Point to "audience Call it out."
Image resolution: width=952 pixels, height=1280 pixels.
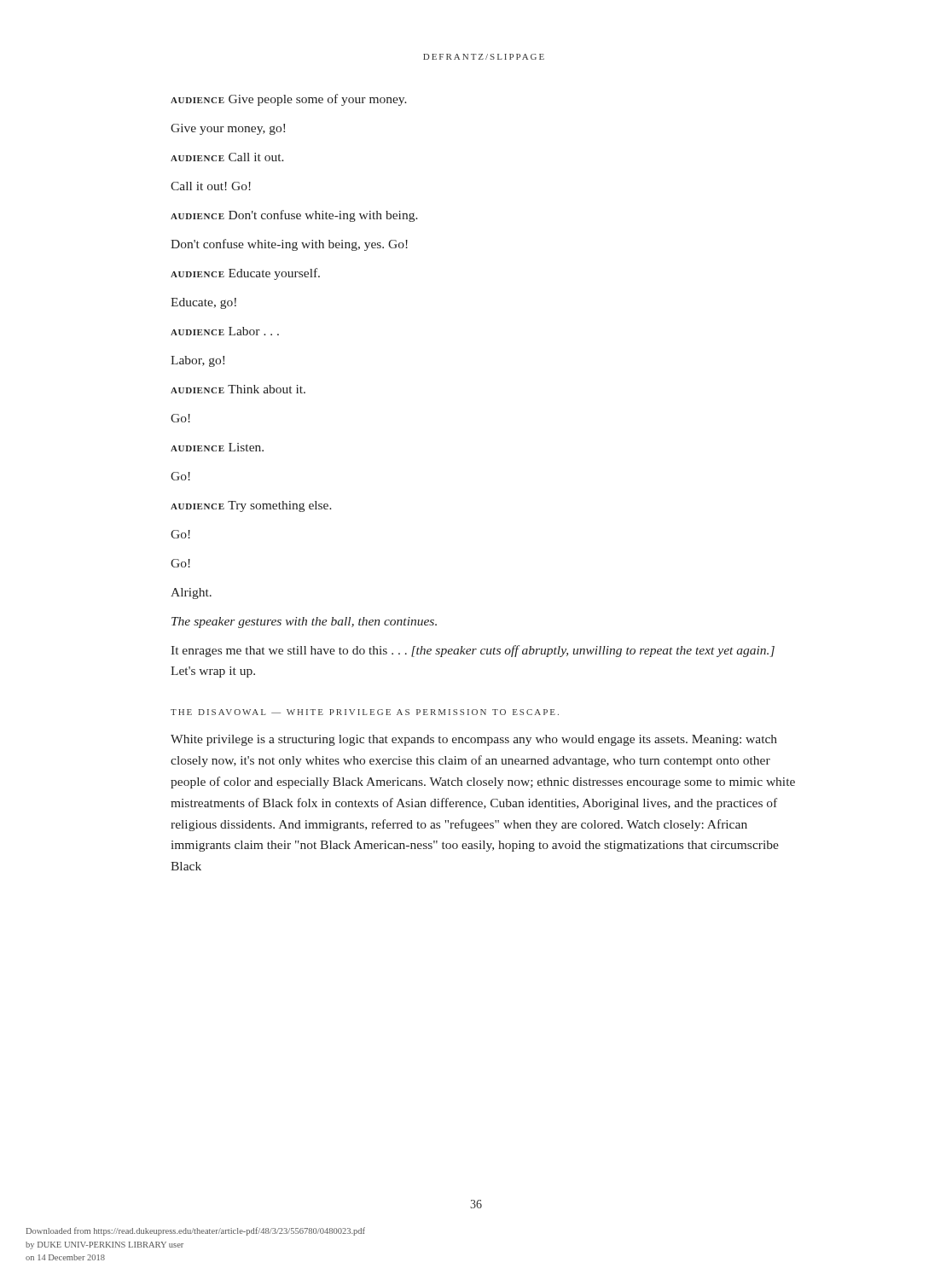(x=227, y=157)
